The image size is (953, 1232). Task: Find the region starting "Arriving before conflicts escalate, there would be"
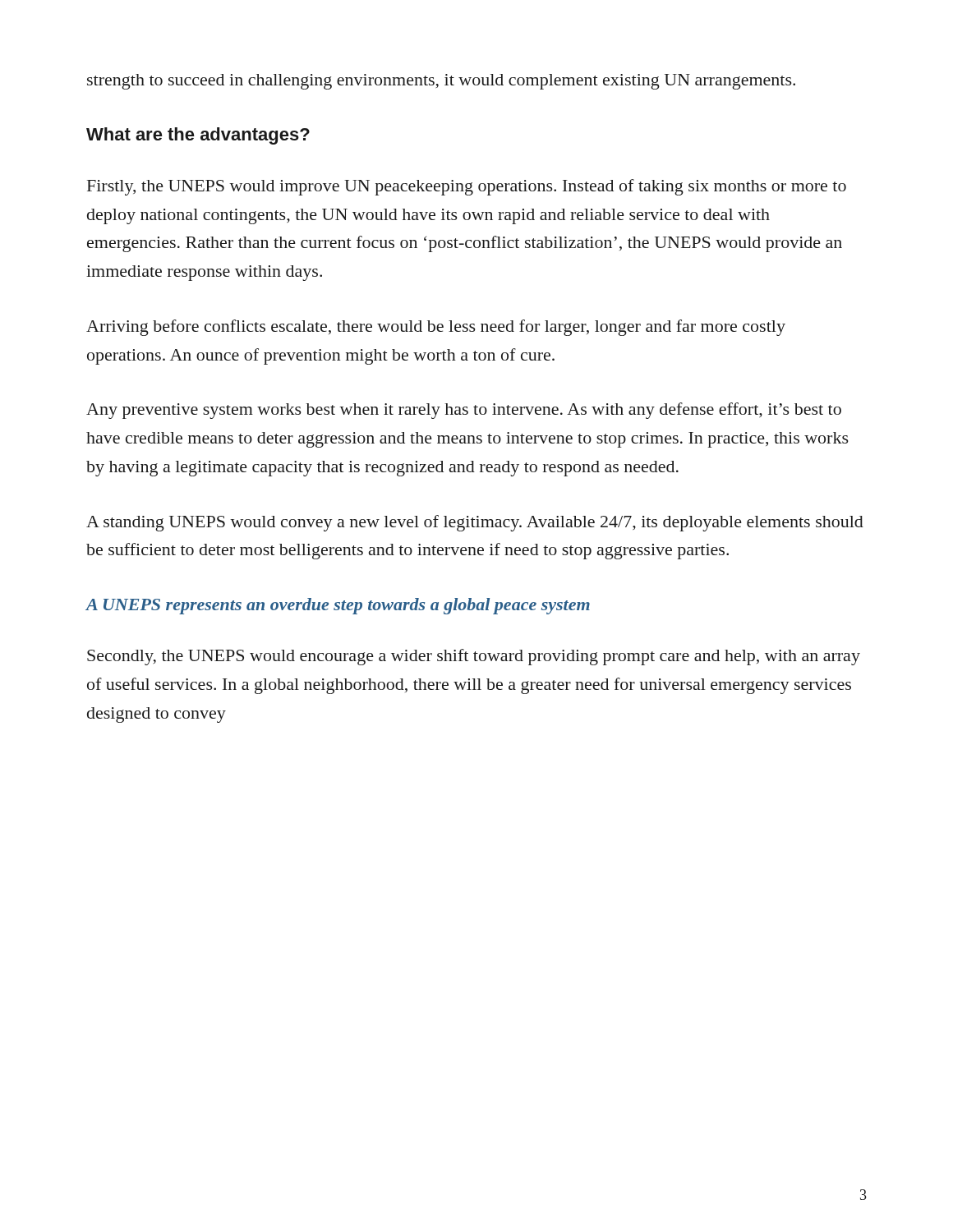436,340
